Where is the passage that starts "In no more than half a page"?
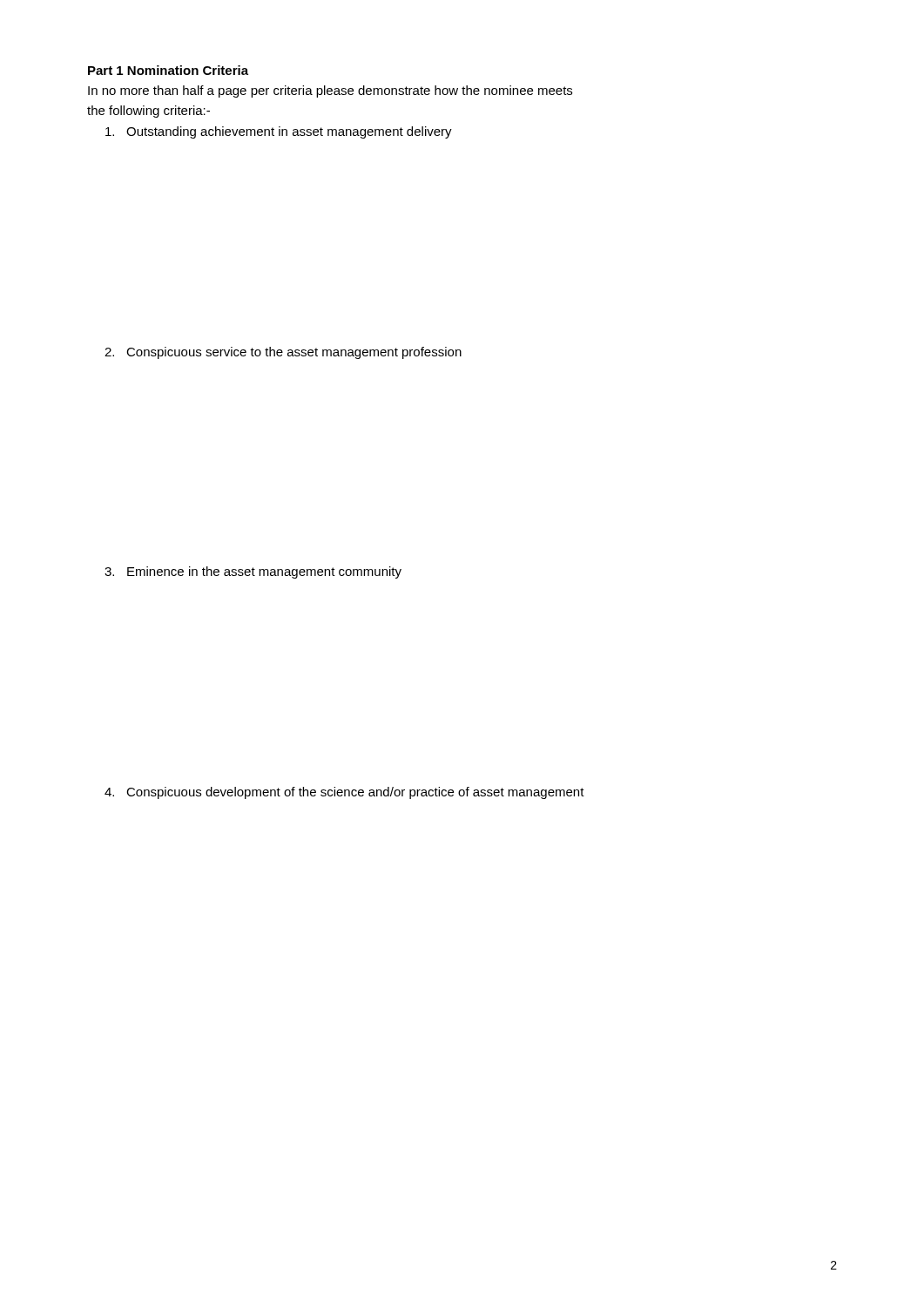 point(330,100)
